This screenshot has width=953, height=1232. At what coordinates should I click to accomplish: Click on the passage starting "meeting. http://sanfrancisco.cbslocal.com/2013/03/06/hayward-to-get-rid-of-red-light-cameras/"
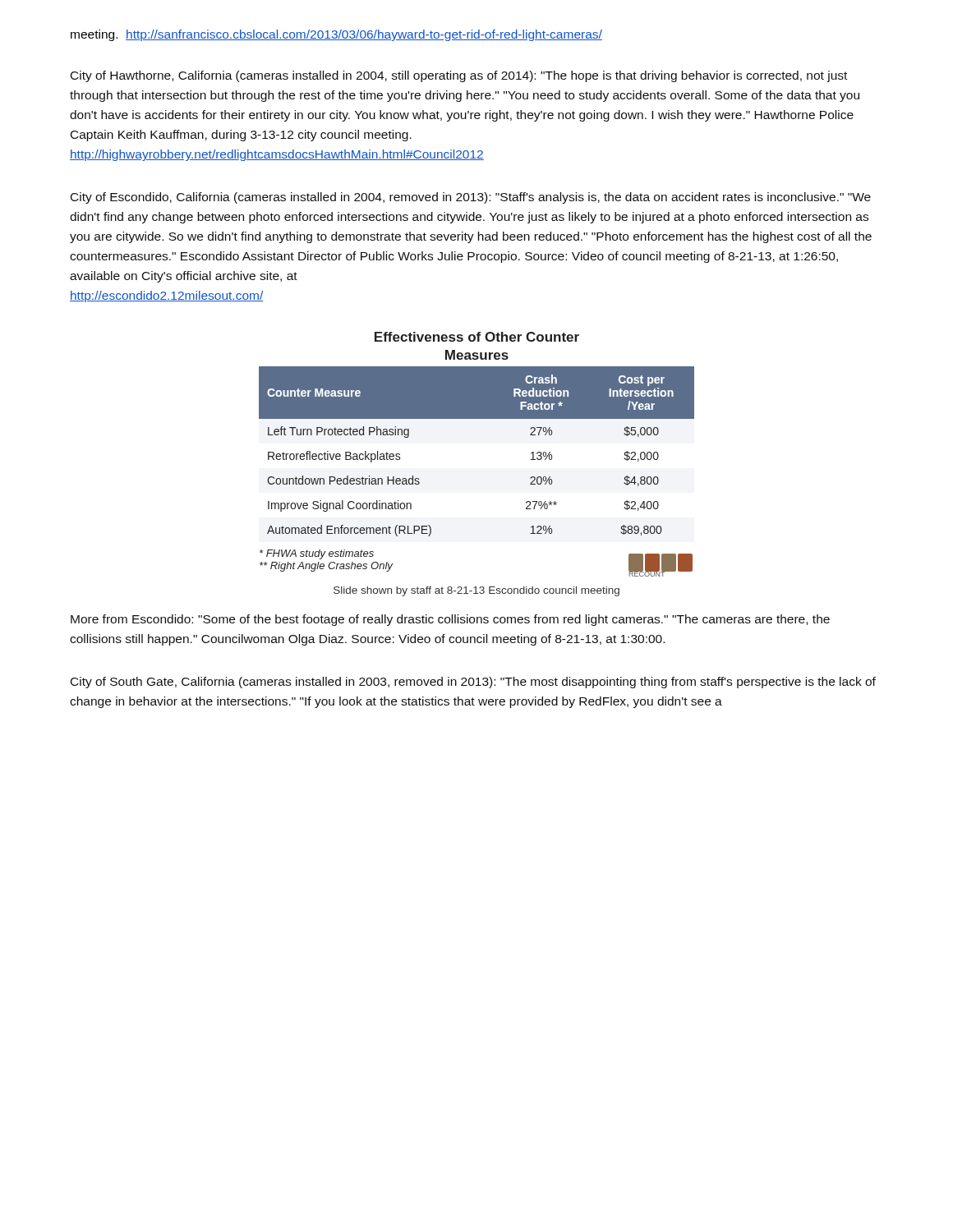336,34
